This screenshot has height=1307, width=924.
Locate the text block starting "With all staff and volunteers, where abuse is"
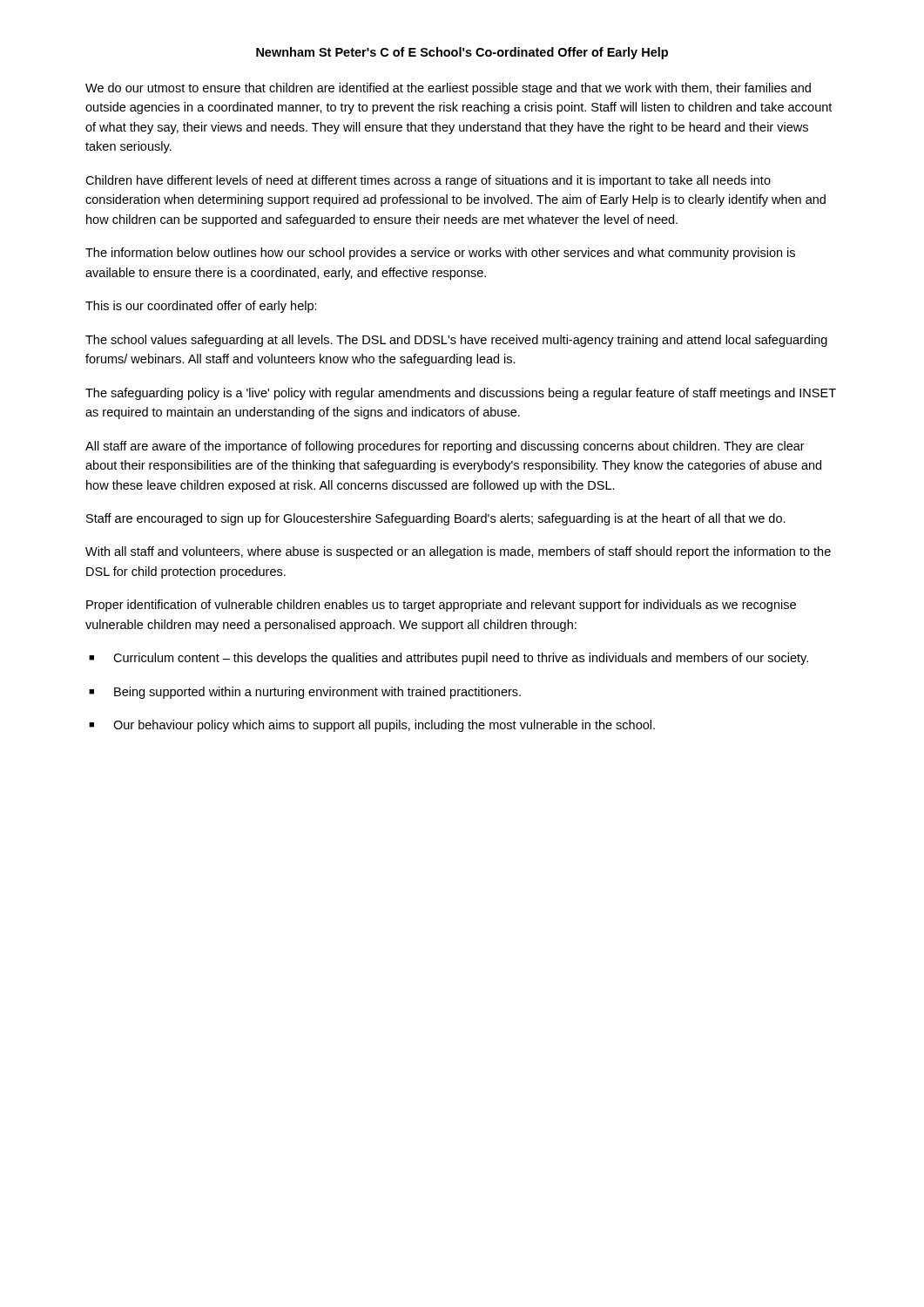pyautogui.click(x=458, y=562)
